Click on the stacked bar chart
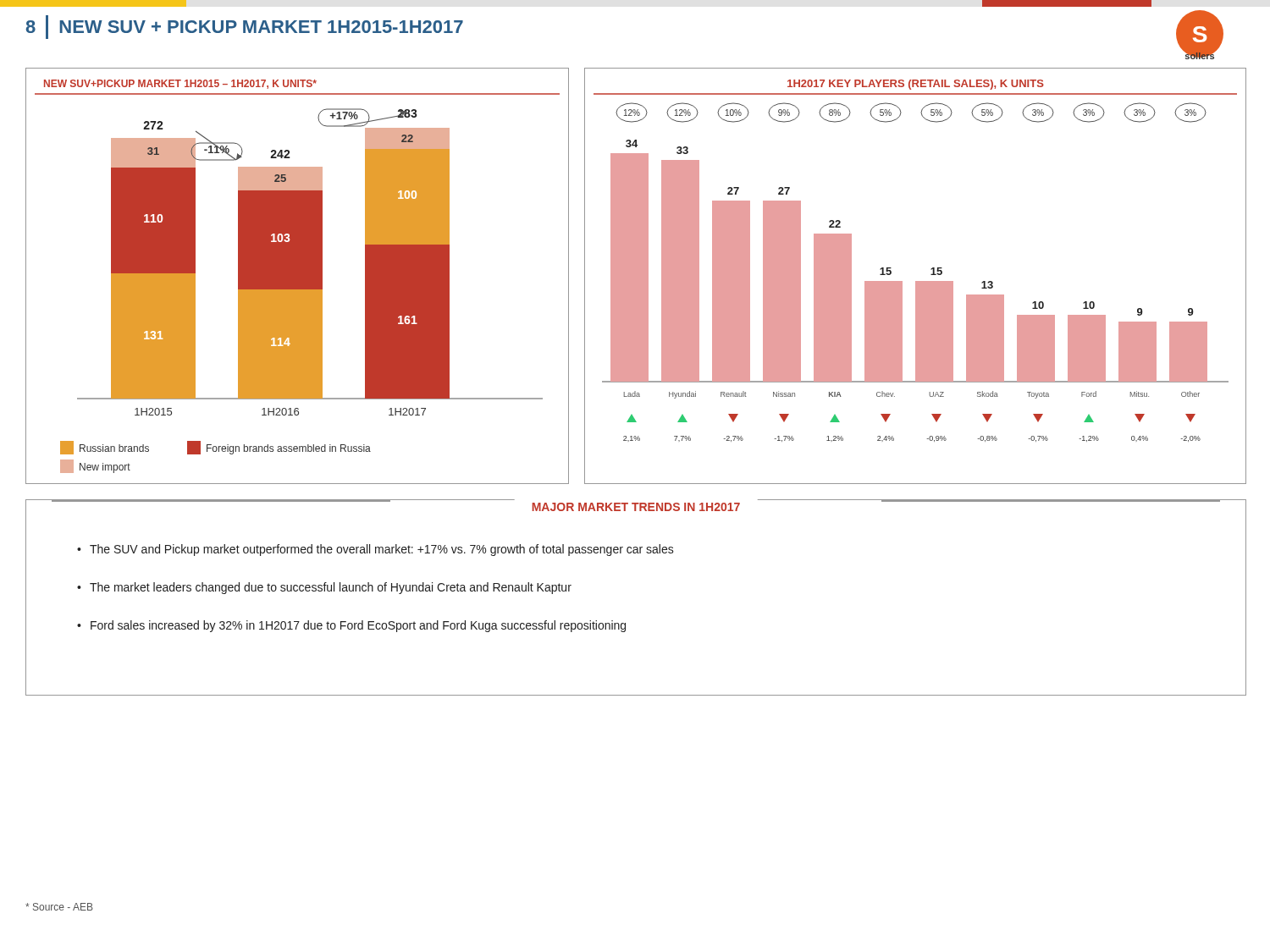This screenshot has width=1270, height=952. pos(297,276)
